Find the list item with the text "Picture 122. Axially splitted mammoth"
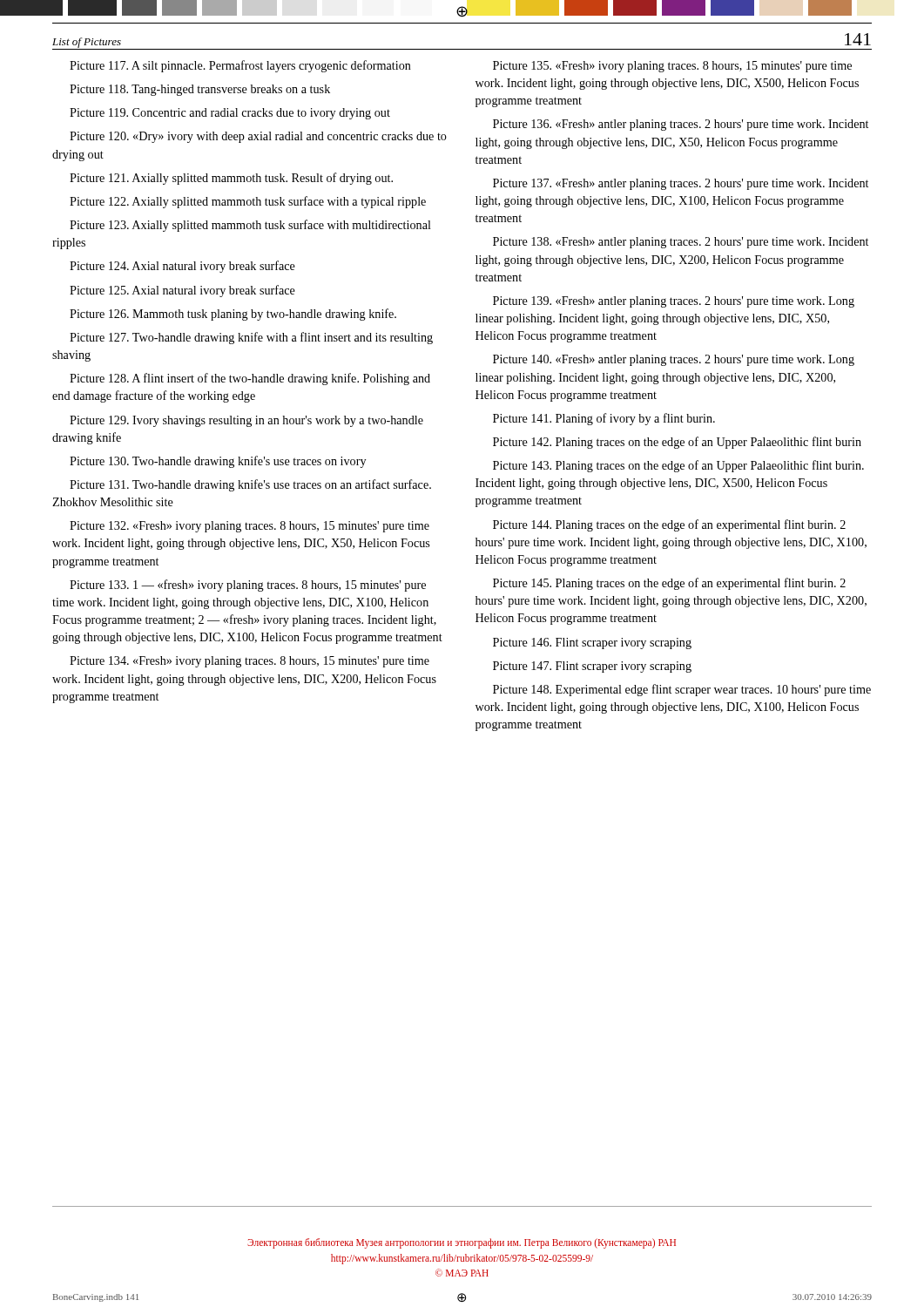The height and width of the screenshot is (1307, 924). [248, 201]
